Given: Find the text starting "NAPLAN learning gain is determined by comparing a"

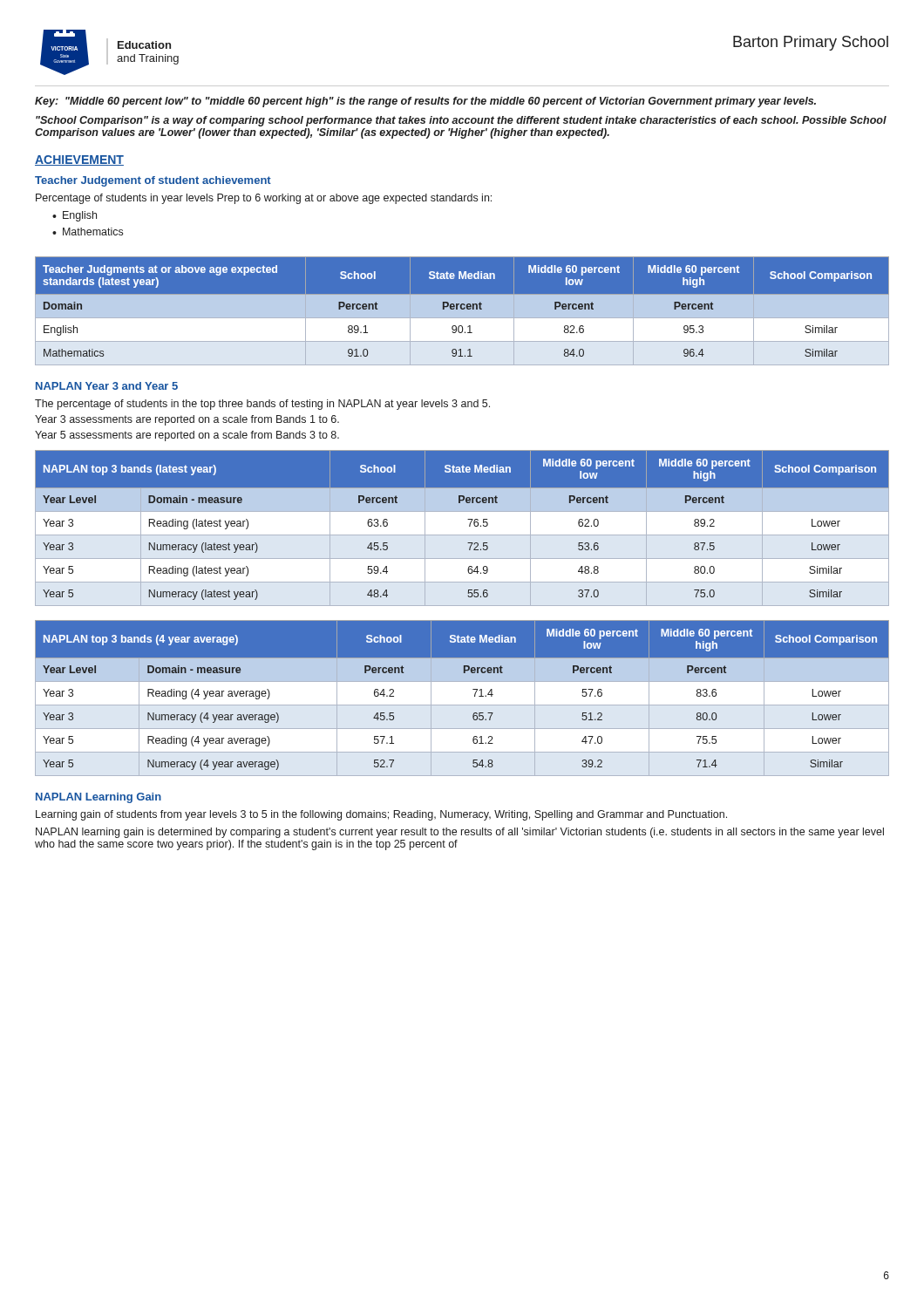Looking at the screenshot, I should pyautogui.click(x=460, y=838).
